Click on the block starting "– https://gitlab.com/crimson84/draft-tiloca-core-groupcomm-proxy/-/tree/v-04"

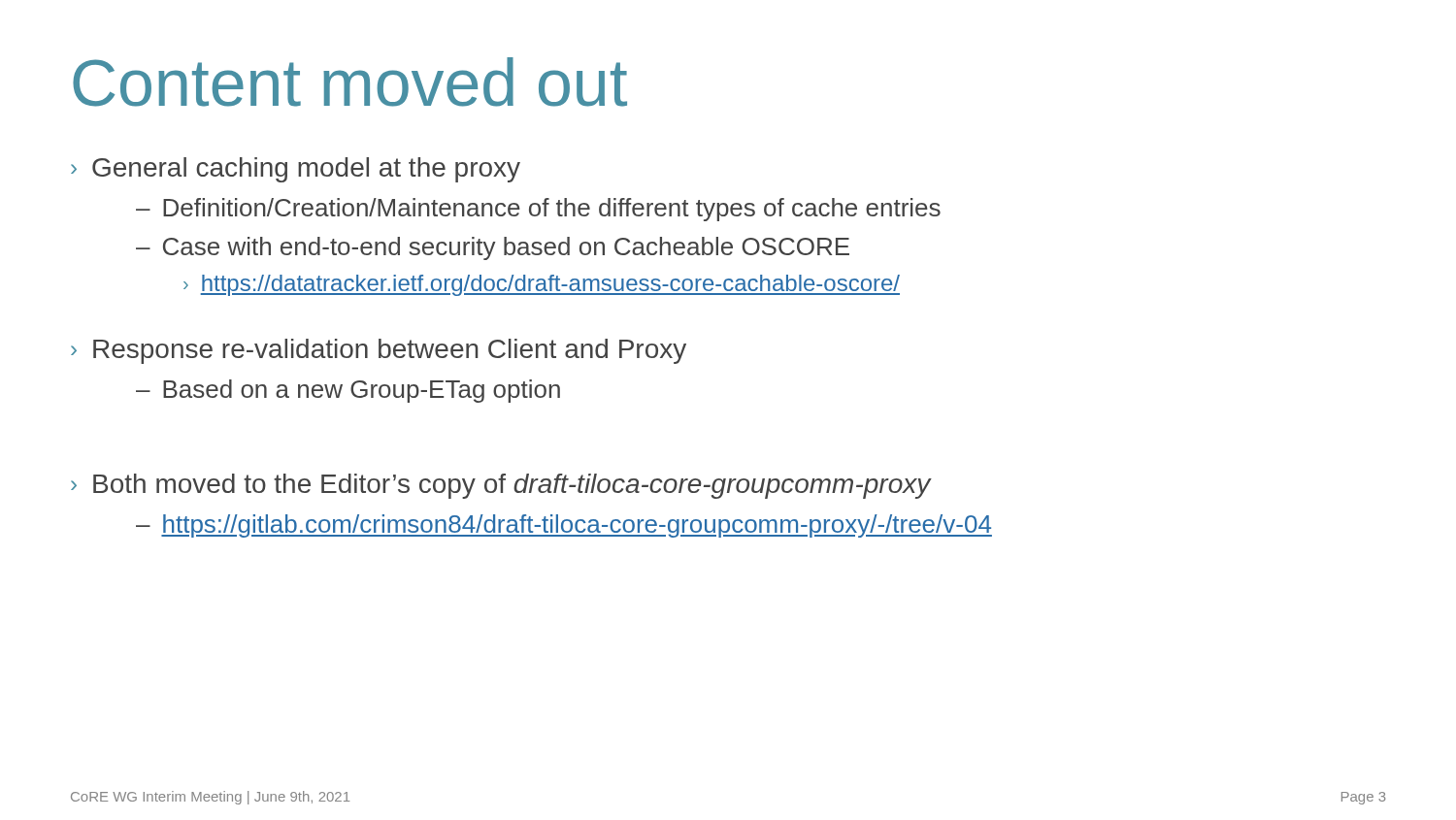(x=564, y=525)
